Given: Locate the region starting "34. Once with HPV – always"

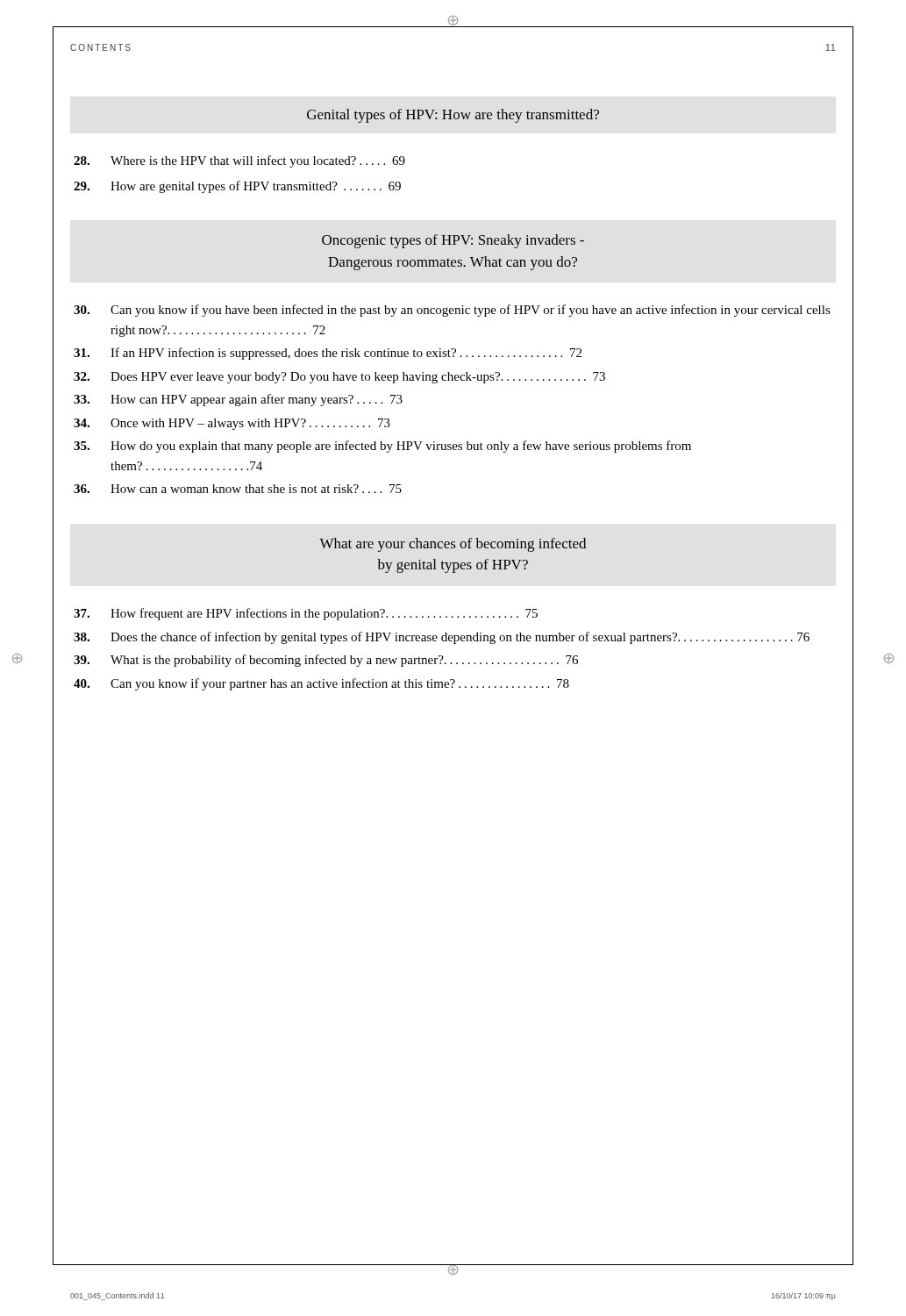Looking at the screenshot, I should (x=232, y=424).
